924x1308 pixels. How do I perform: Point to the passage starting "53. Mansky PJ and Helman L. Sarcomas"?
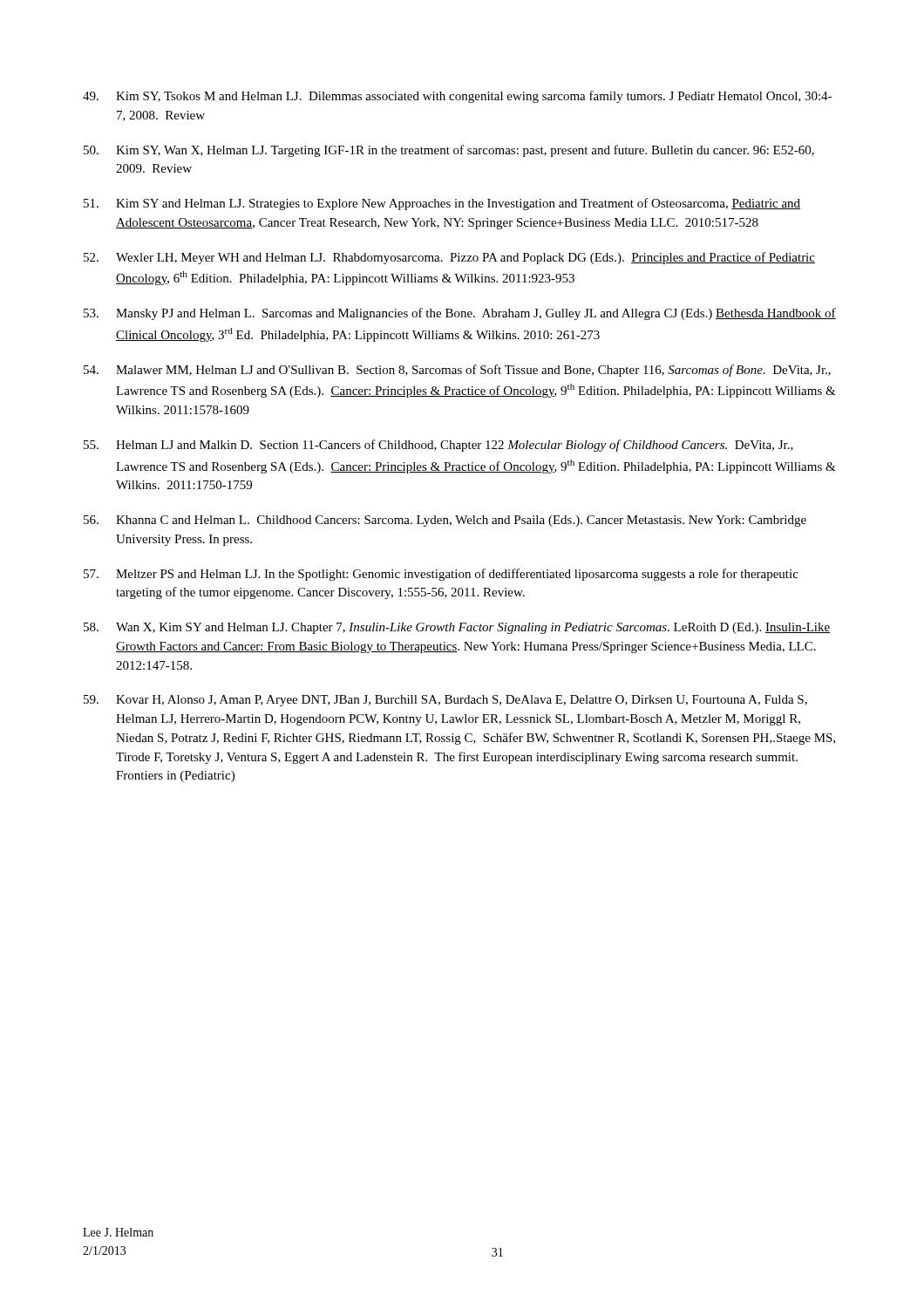(x=462, y=325)
